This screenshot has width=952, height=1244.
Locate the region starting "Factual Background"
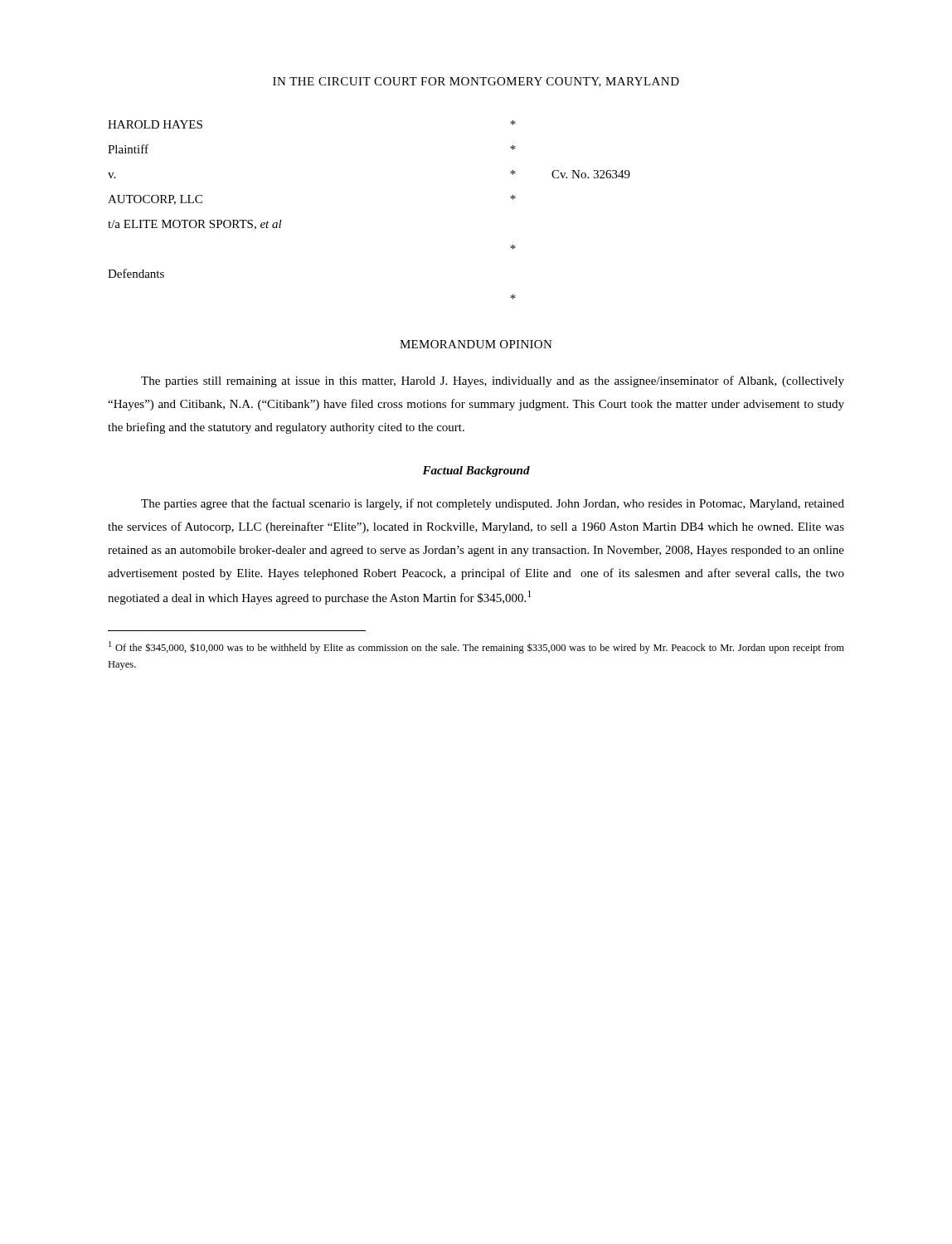pos(476,470)
